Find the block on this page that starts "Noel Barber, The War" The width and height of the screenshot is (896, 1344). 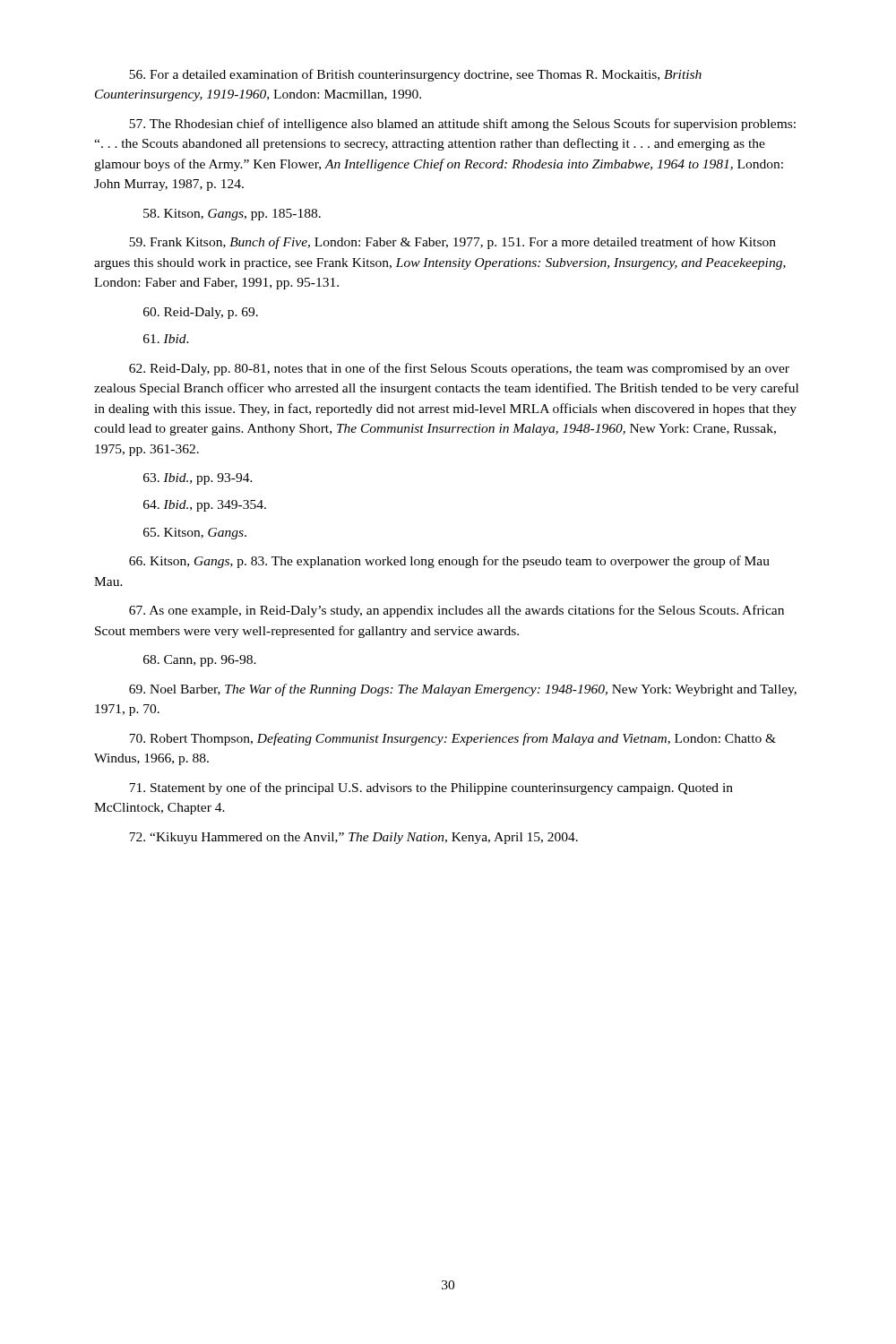(446, 698)
